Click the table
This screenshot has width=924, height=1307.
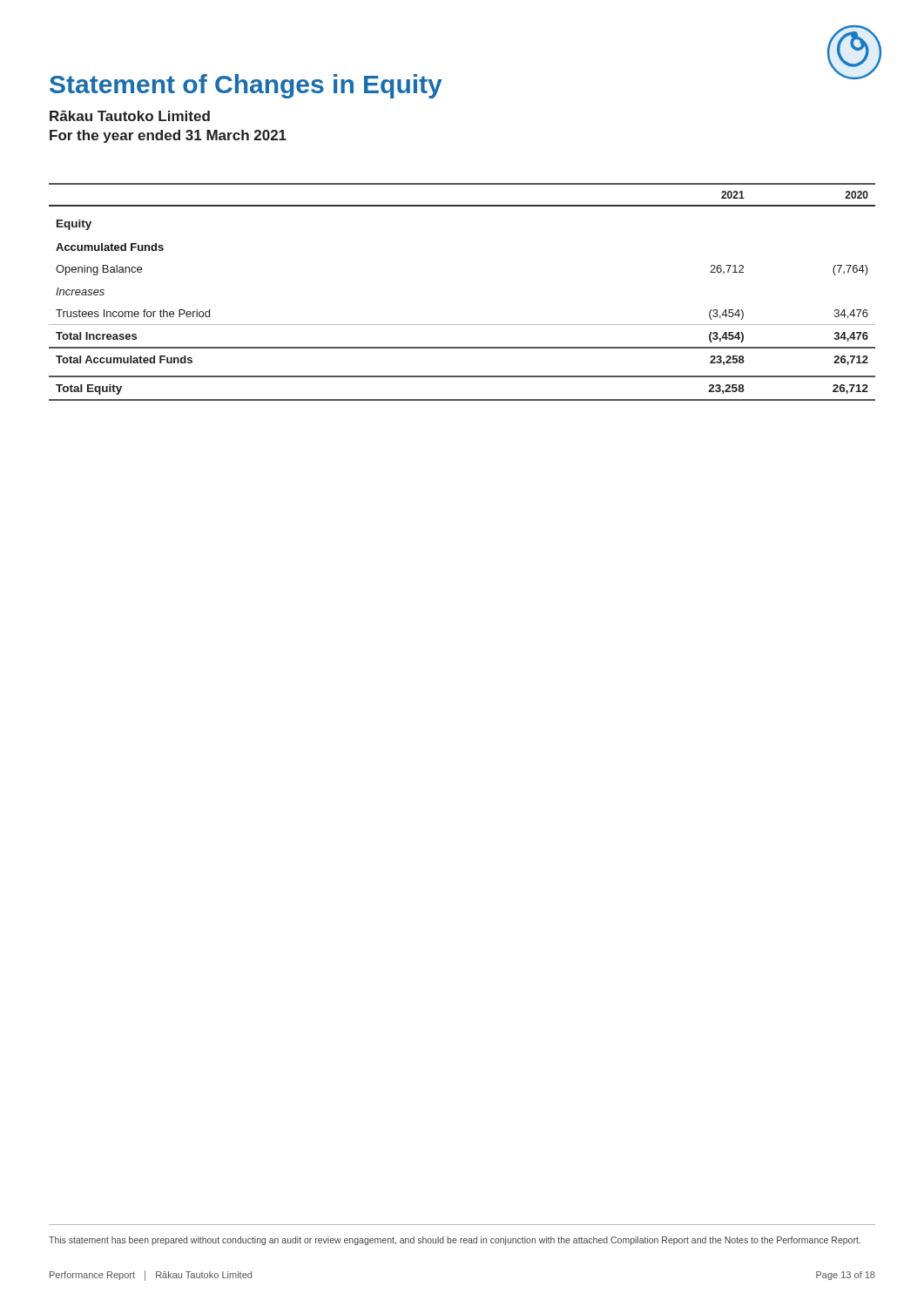pos(462,292)
